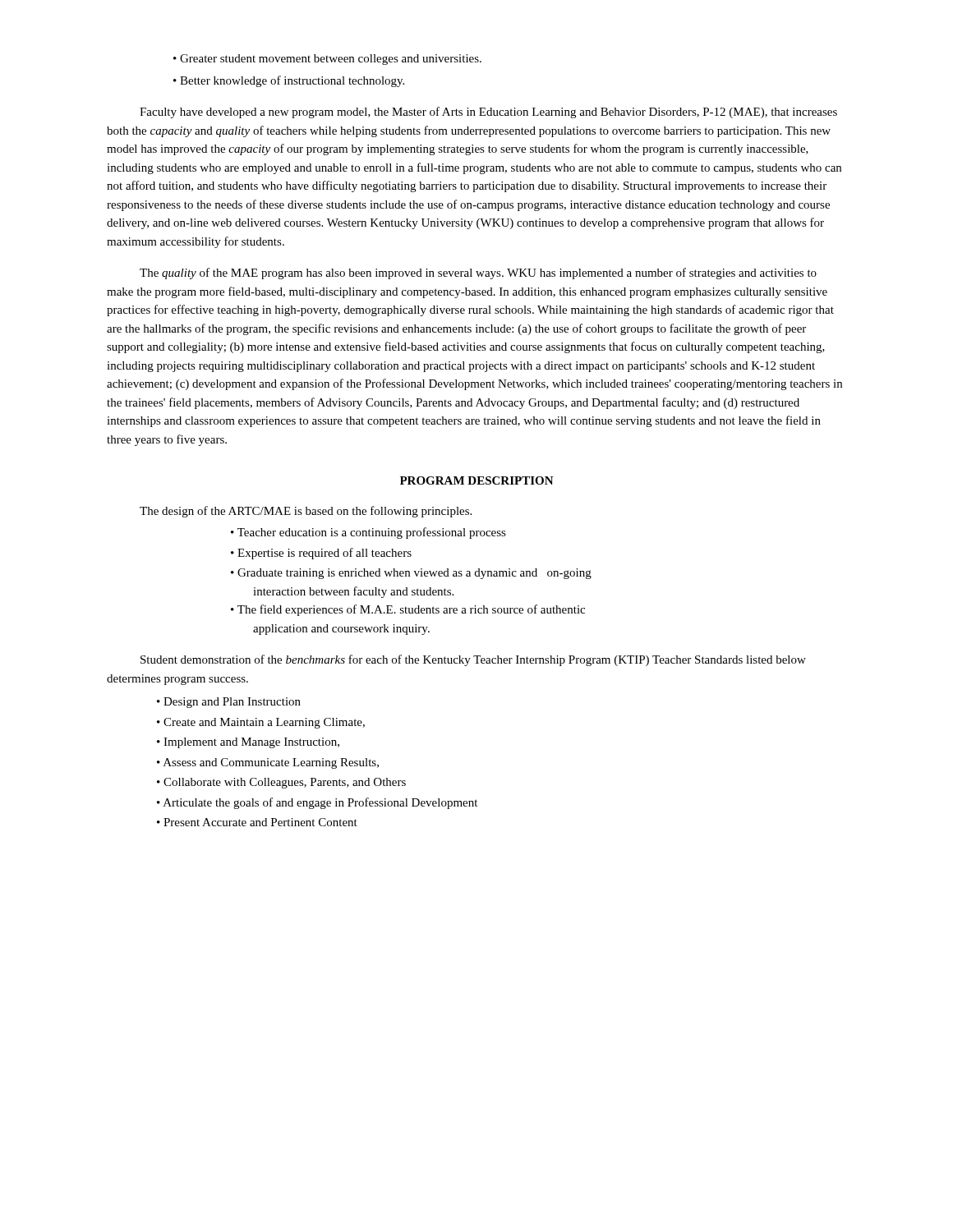Where is the passage that starts "The quality of the MAE"?
The height and width of the screenshot is (1232, 953).
(x=475, y=356)
